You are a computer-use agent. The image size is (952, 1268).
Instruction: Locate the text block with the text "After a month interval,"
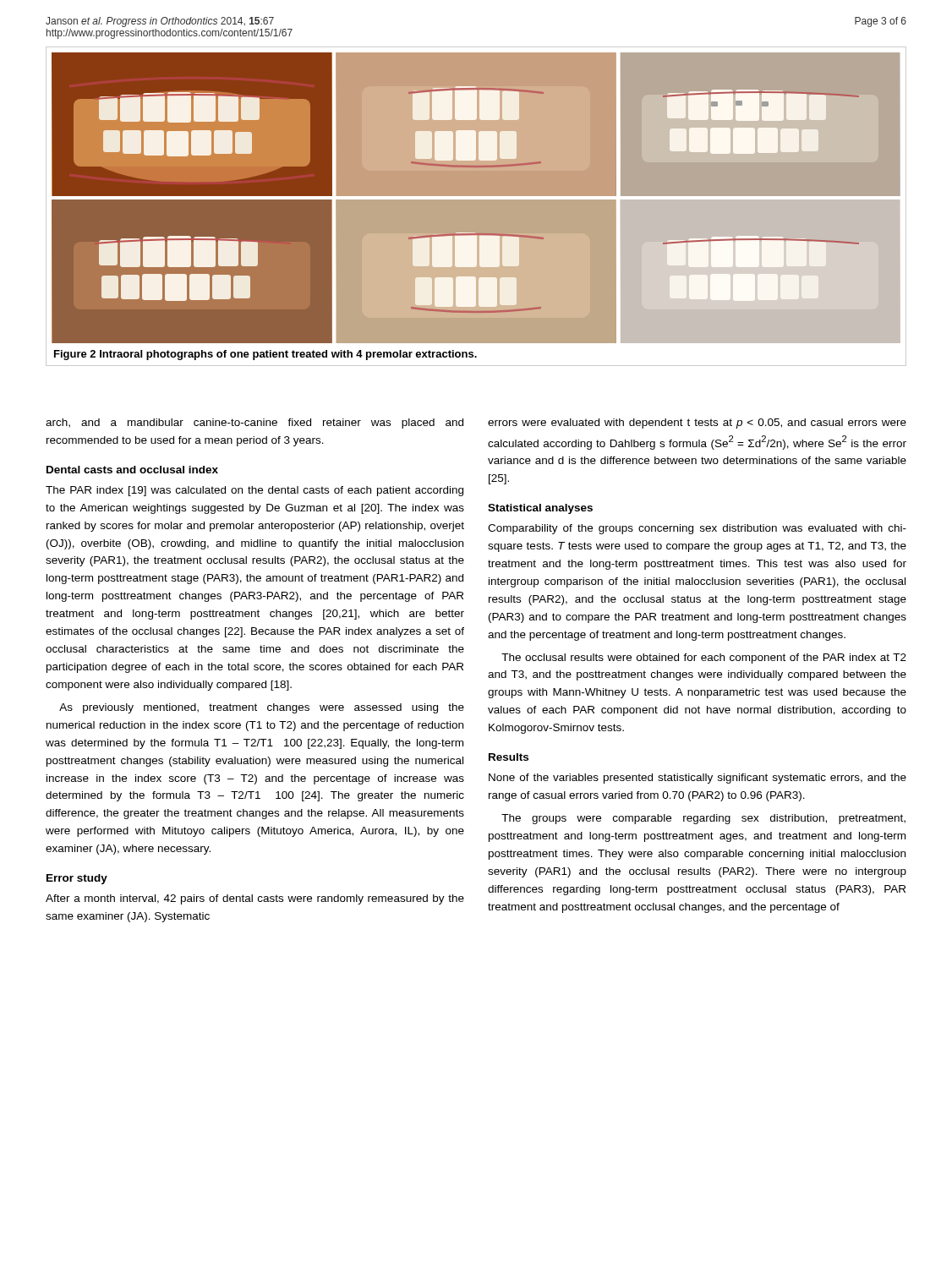point(255,908)
